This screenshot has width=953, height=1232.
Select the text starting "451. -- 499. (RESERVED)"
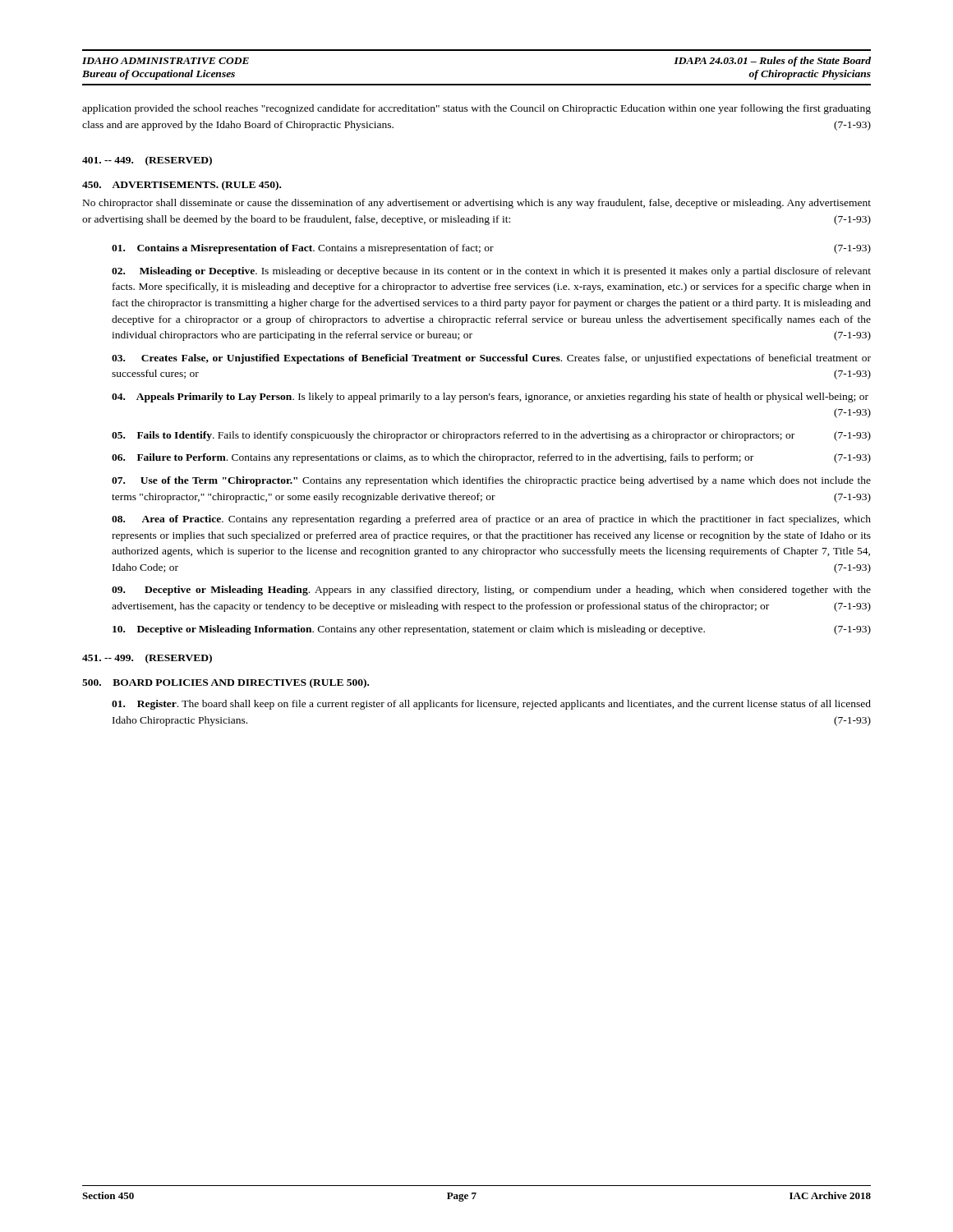point(147,658)
